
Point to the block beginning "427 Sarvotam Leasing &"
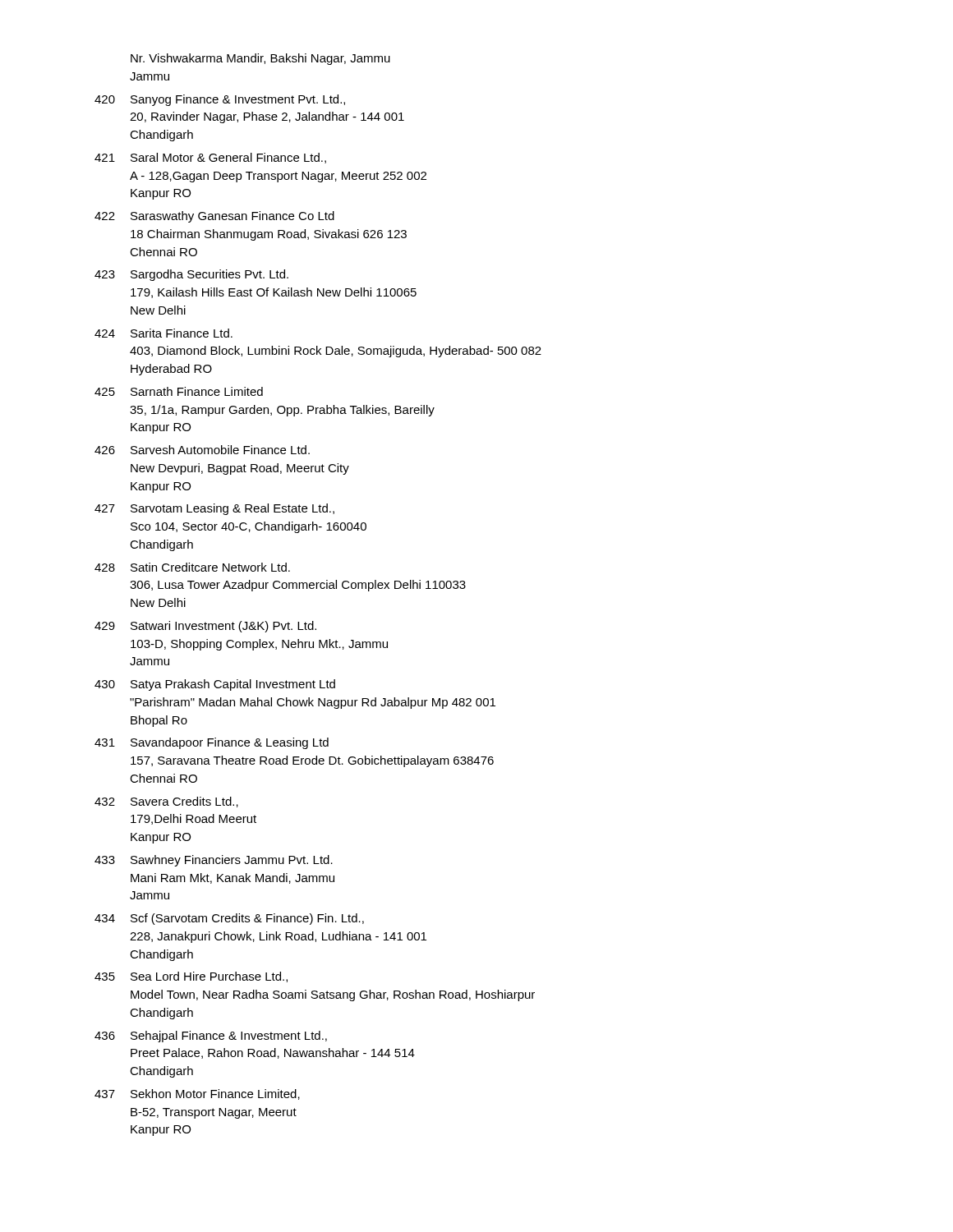(214, 509)
